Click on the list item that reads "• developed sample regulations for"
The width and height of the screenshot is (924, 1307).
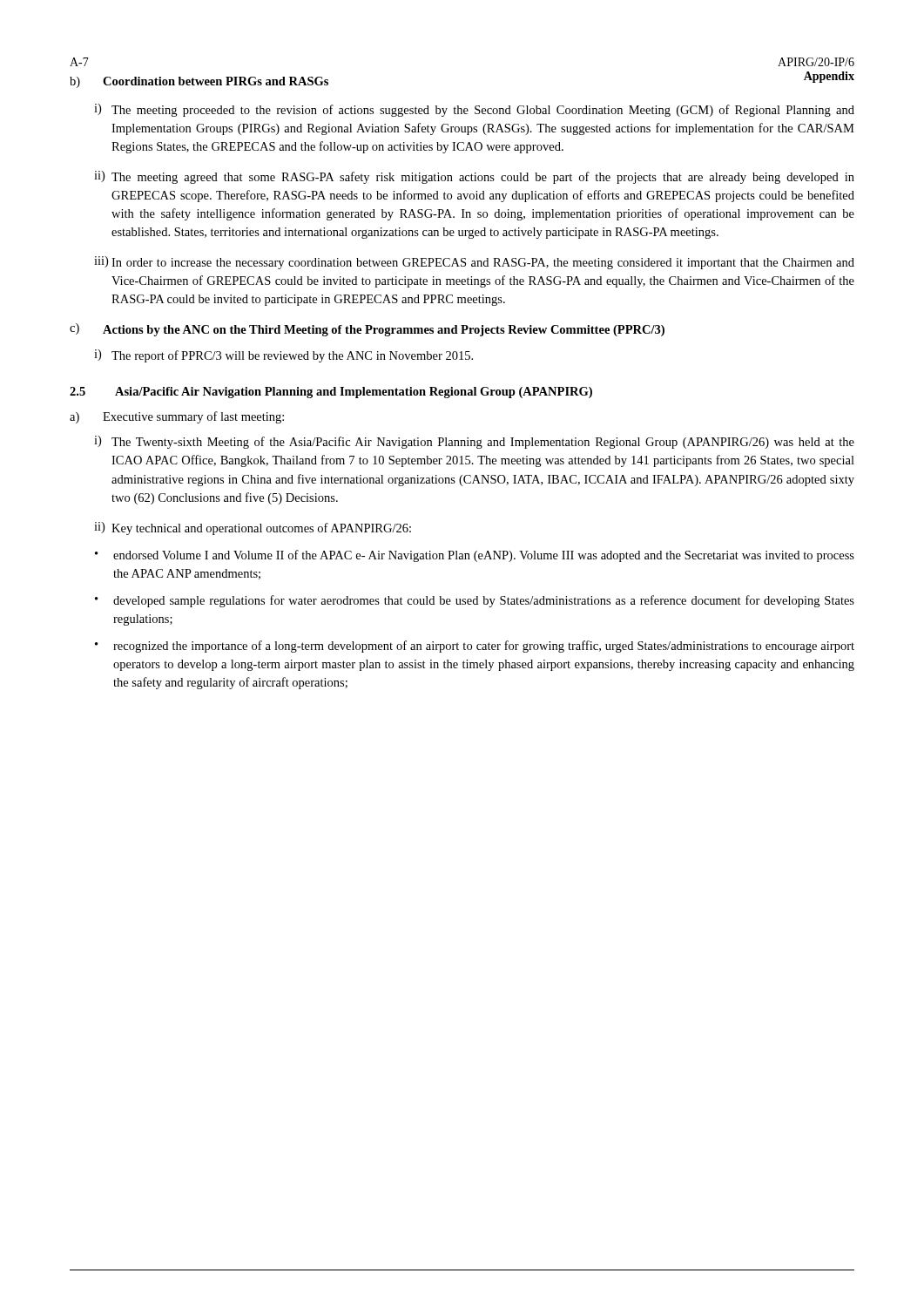pyautogui.click(x=474, y=610)
